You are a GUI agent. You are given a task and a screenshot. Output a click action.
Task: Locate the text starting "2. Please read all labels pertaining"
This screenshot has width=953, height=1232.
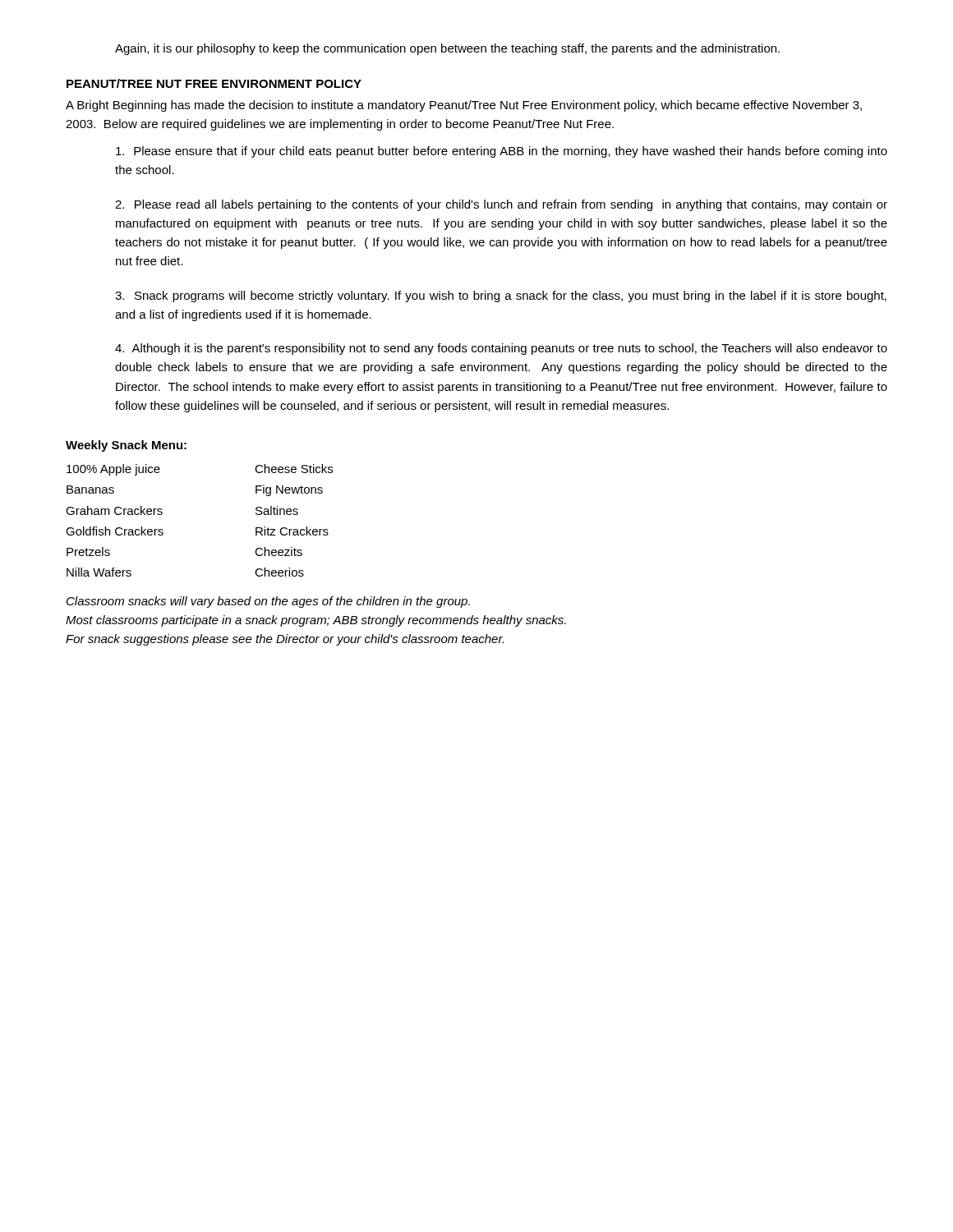[x=501, y=232]
